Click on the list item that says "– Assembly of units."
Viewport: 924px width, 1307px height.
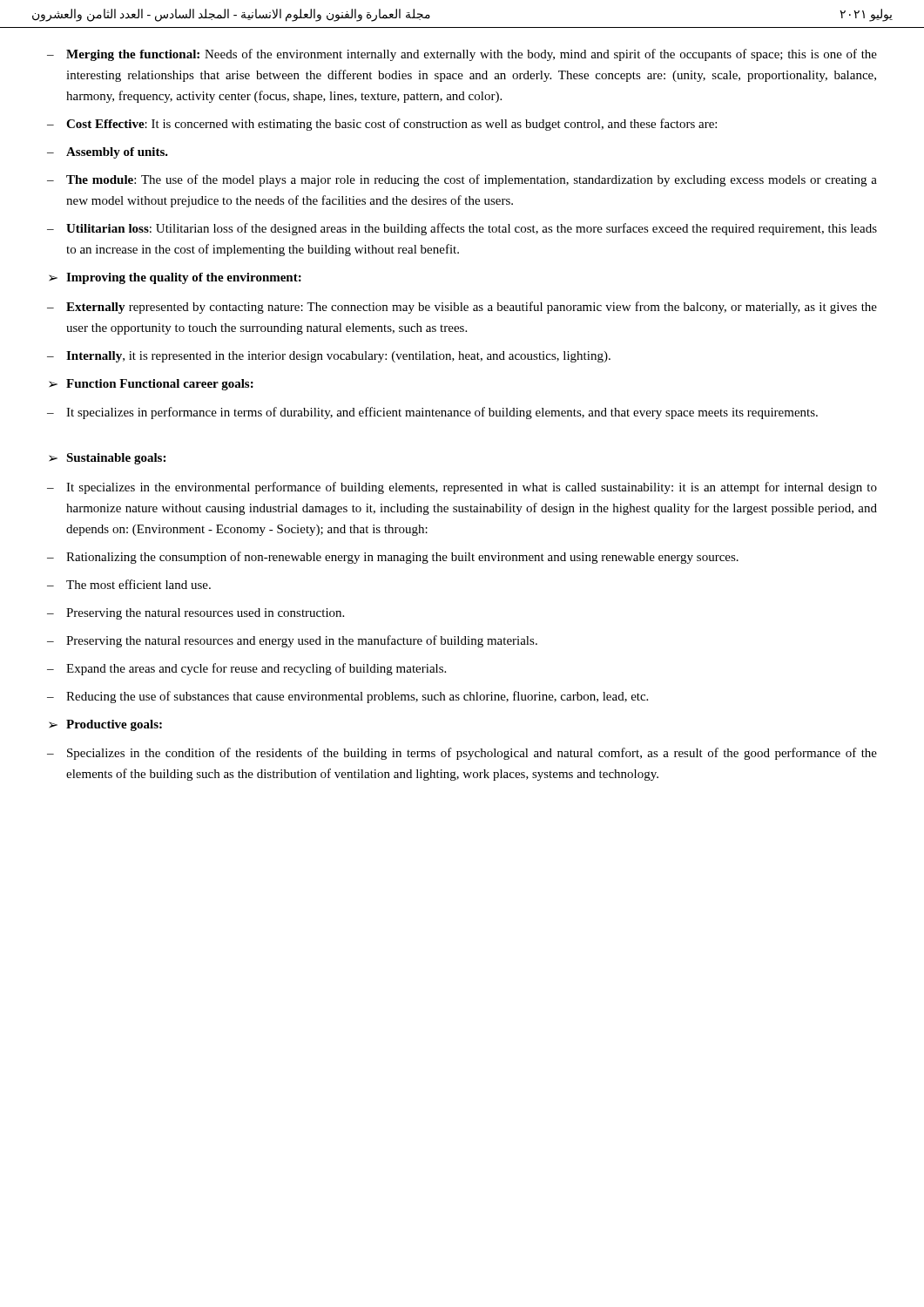point(108,152)
